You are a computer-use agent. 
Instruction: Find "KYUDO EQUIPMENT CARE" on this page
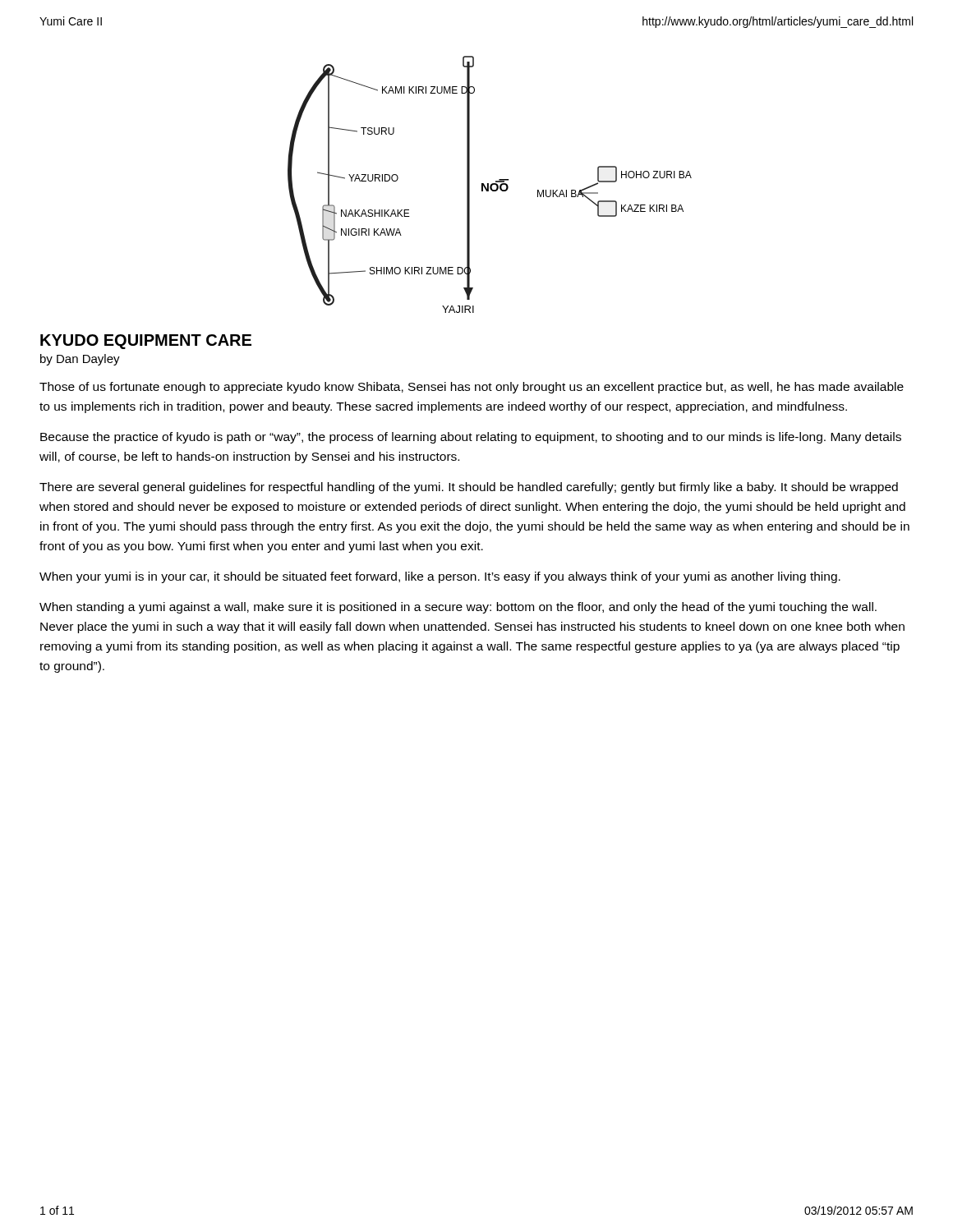pos(146,340)
